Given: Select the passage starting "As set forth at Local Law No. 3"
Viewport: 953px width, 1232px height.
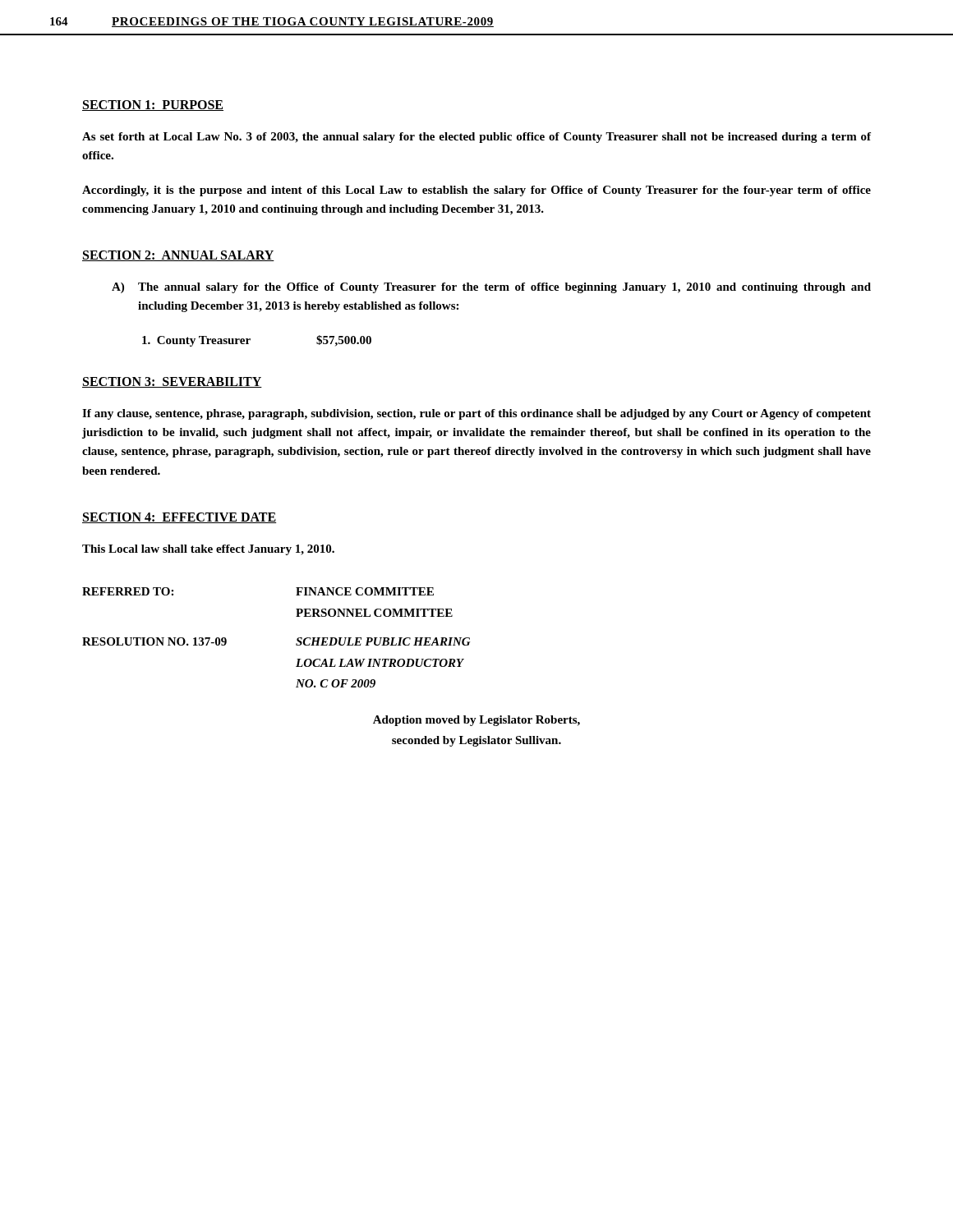Looking at the screenshot, I should coord(476,146).
